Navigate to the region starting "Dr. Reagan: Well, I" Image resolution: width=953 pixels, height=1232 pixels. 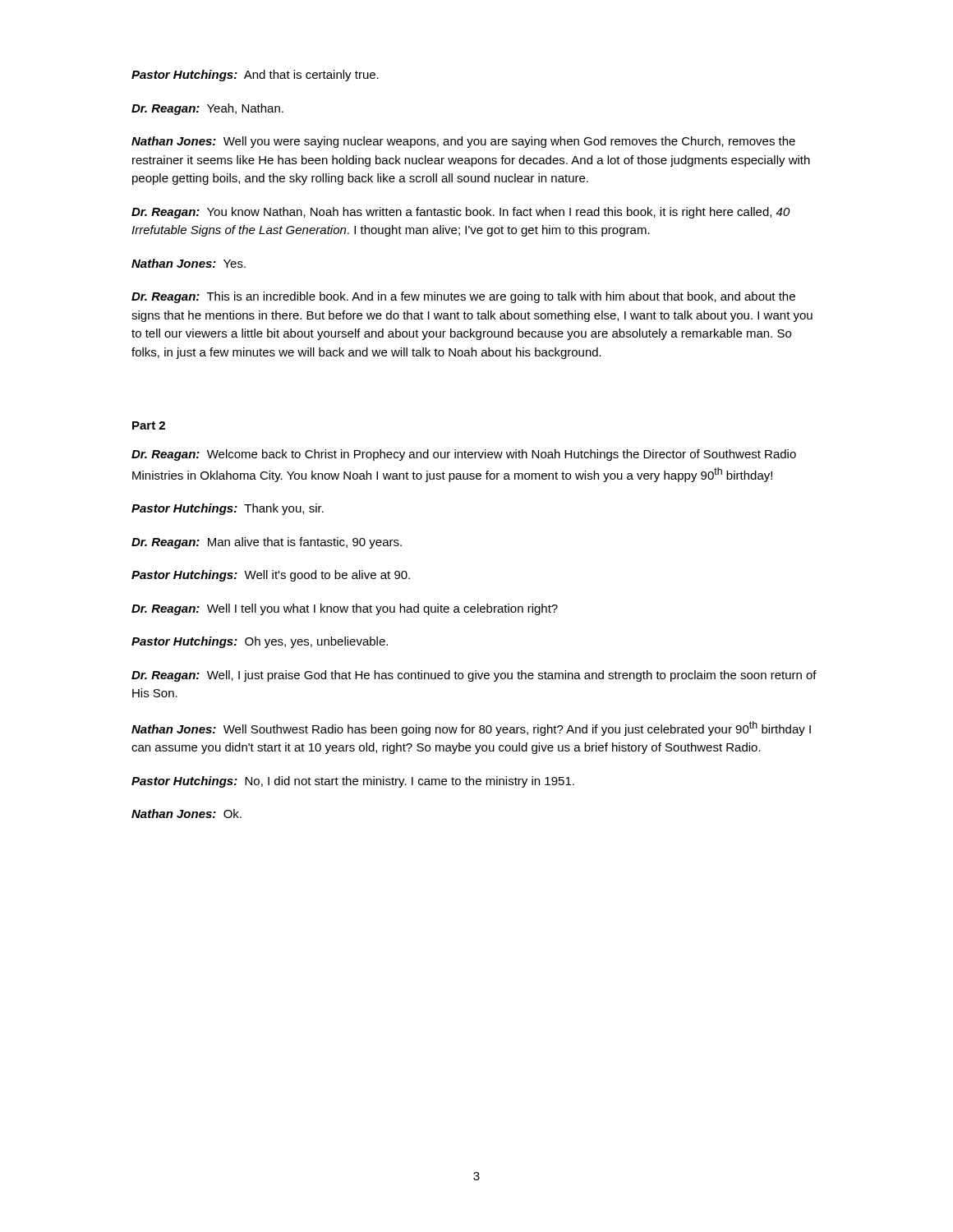(476, 684)
